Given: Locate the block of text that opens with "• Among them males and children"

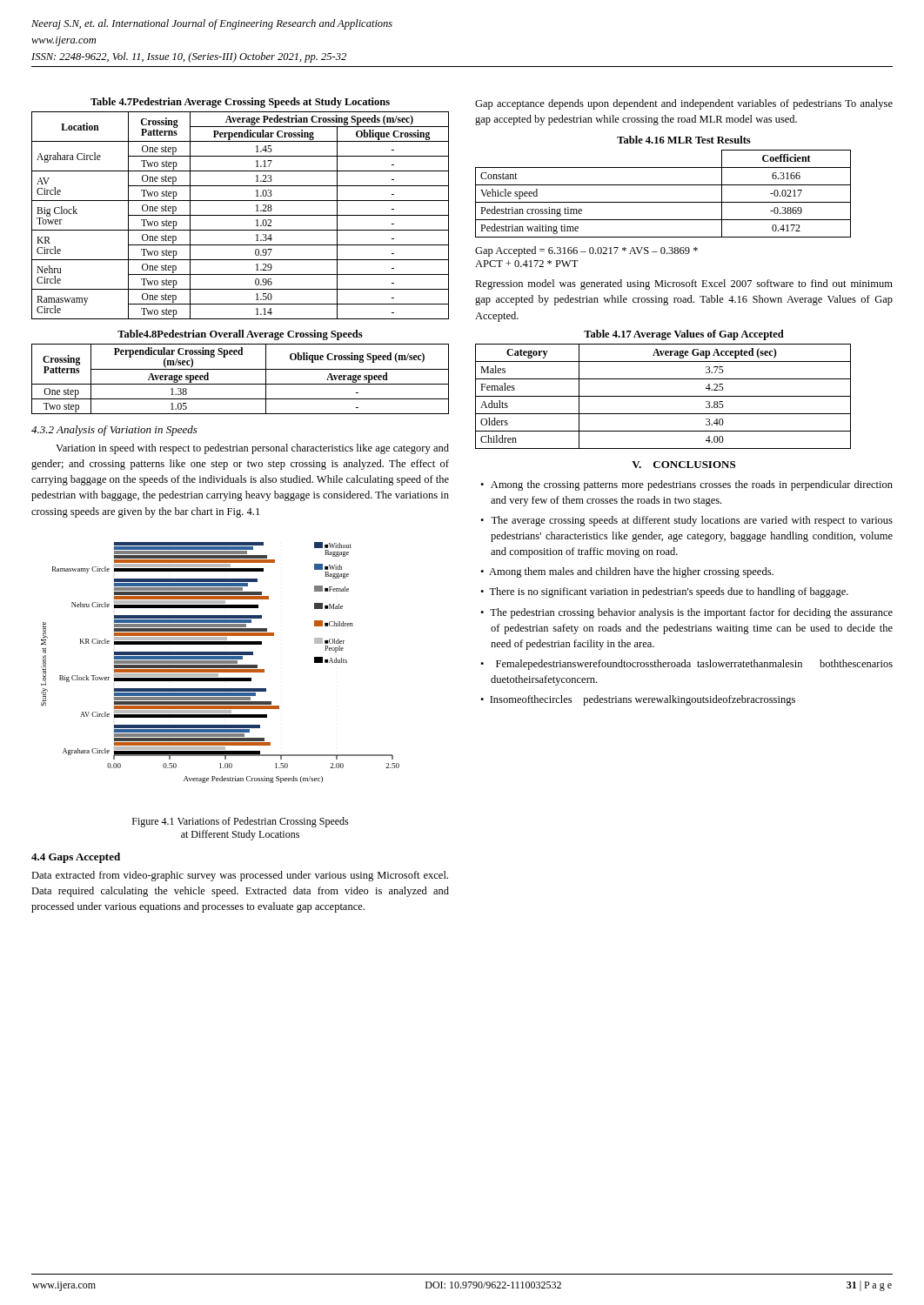Looking at the screenshot, I should click(627, 572).
